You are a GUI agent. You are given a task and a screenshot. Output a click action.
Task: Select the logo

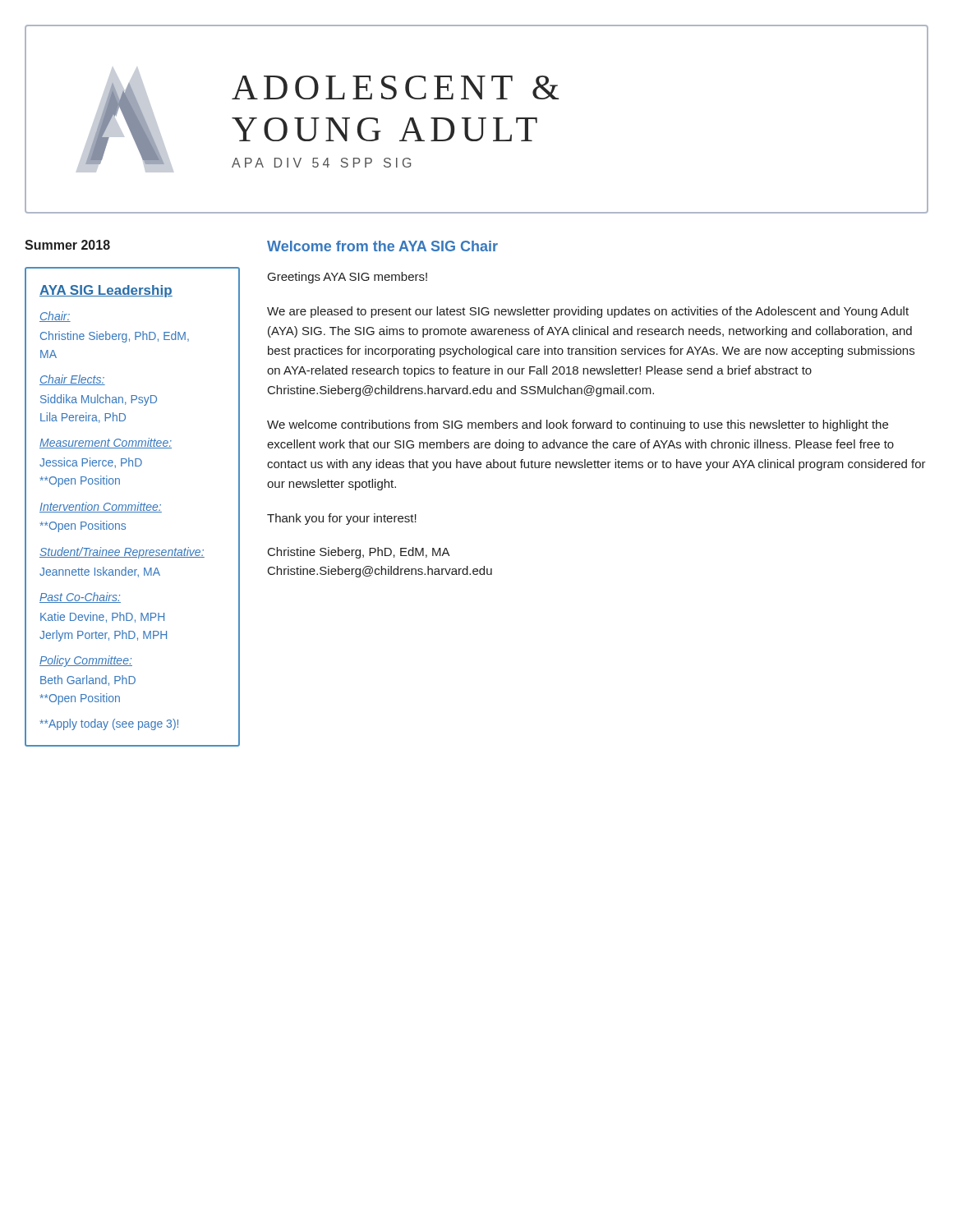click(x=476, y=119)
